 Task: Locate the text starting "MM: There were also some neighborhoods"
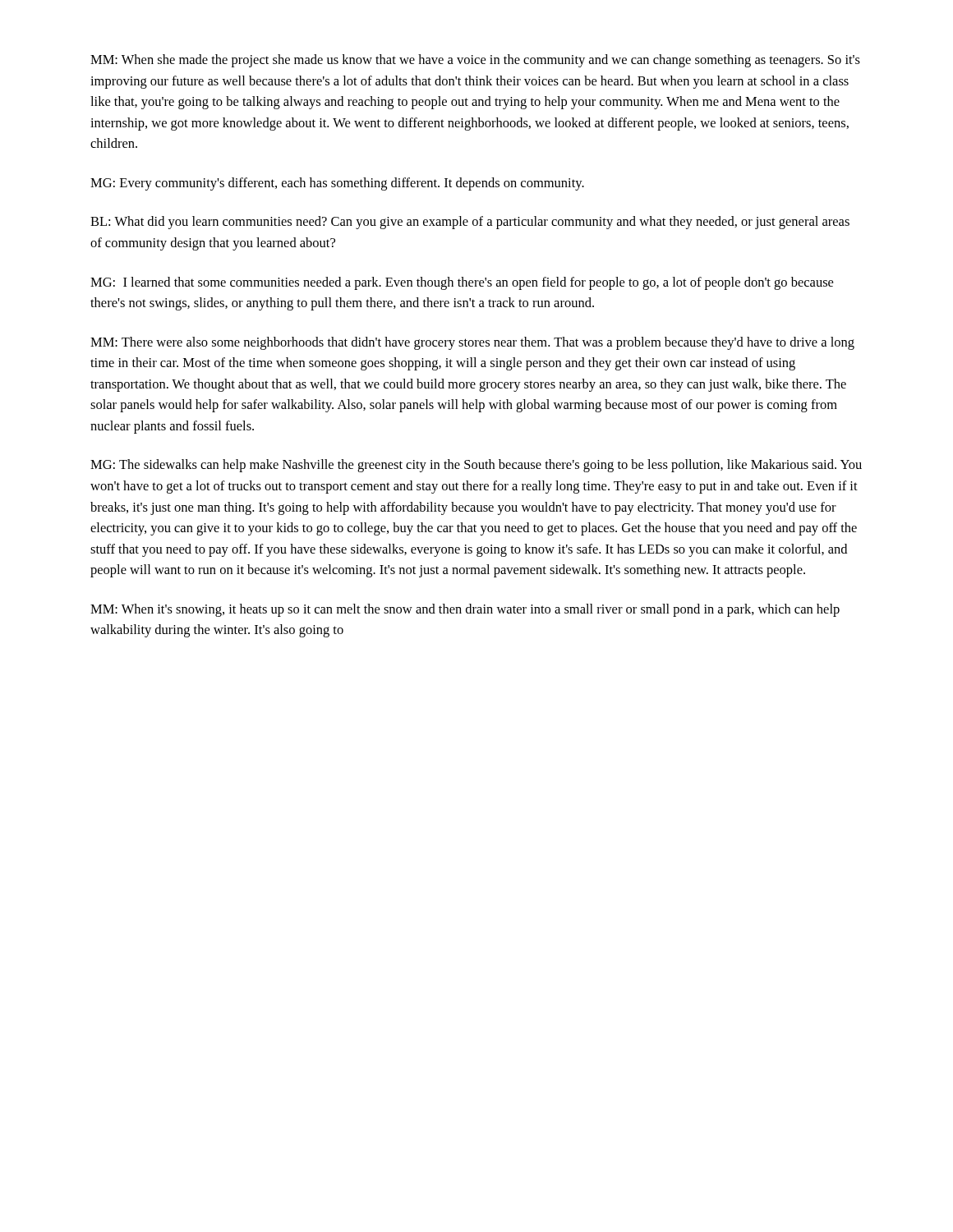472,384
